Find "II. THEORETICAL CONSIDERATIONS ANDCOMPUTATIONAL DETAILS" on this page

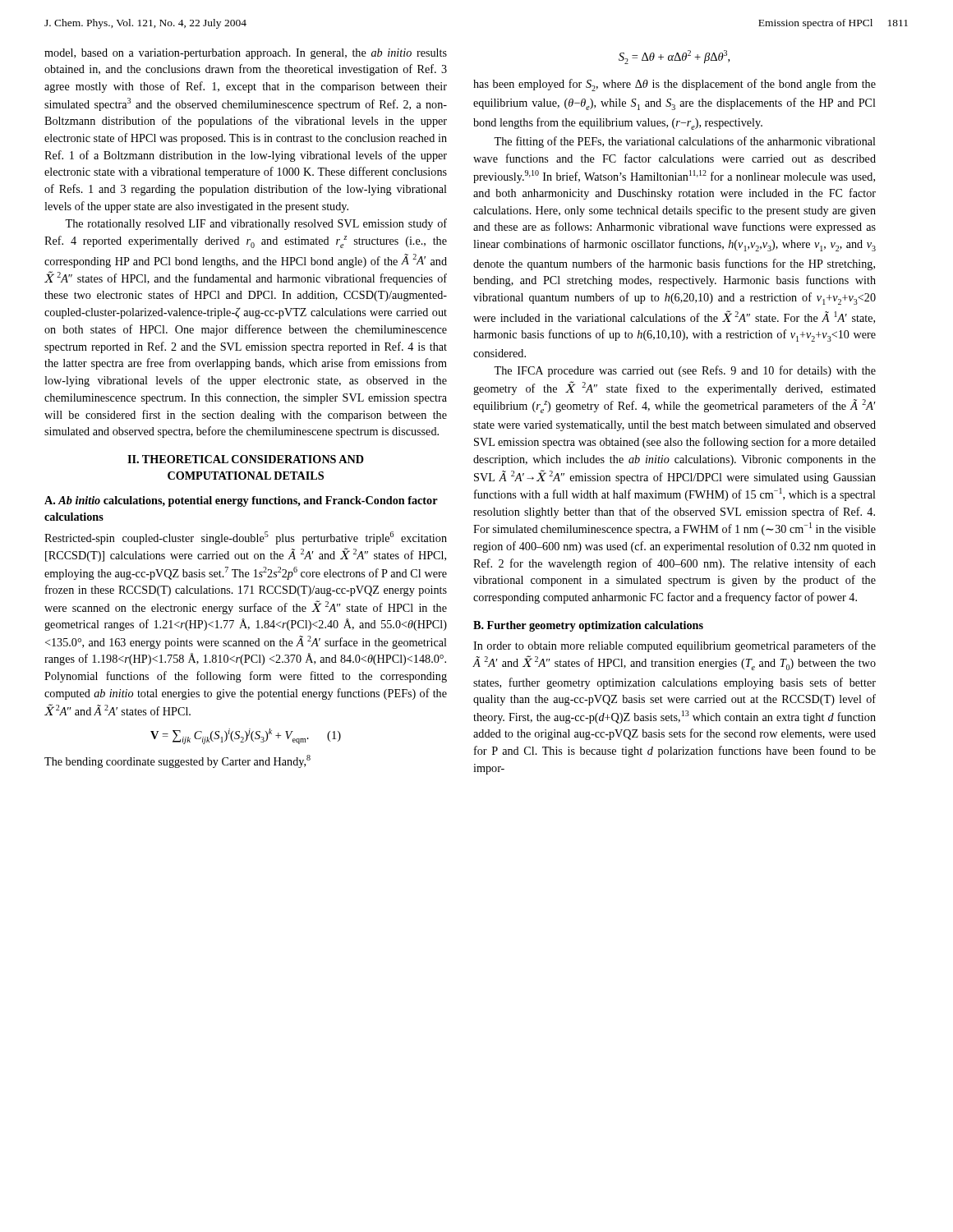(246, 467)
